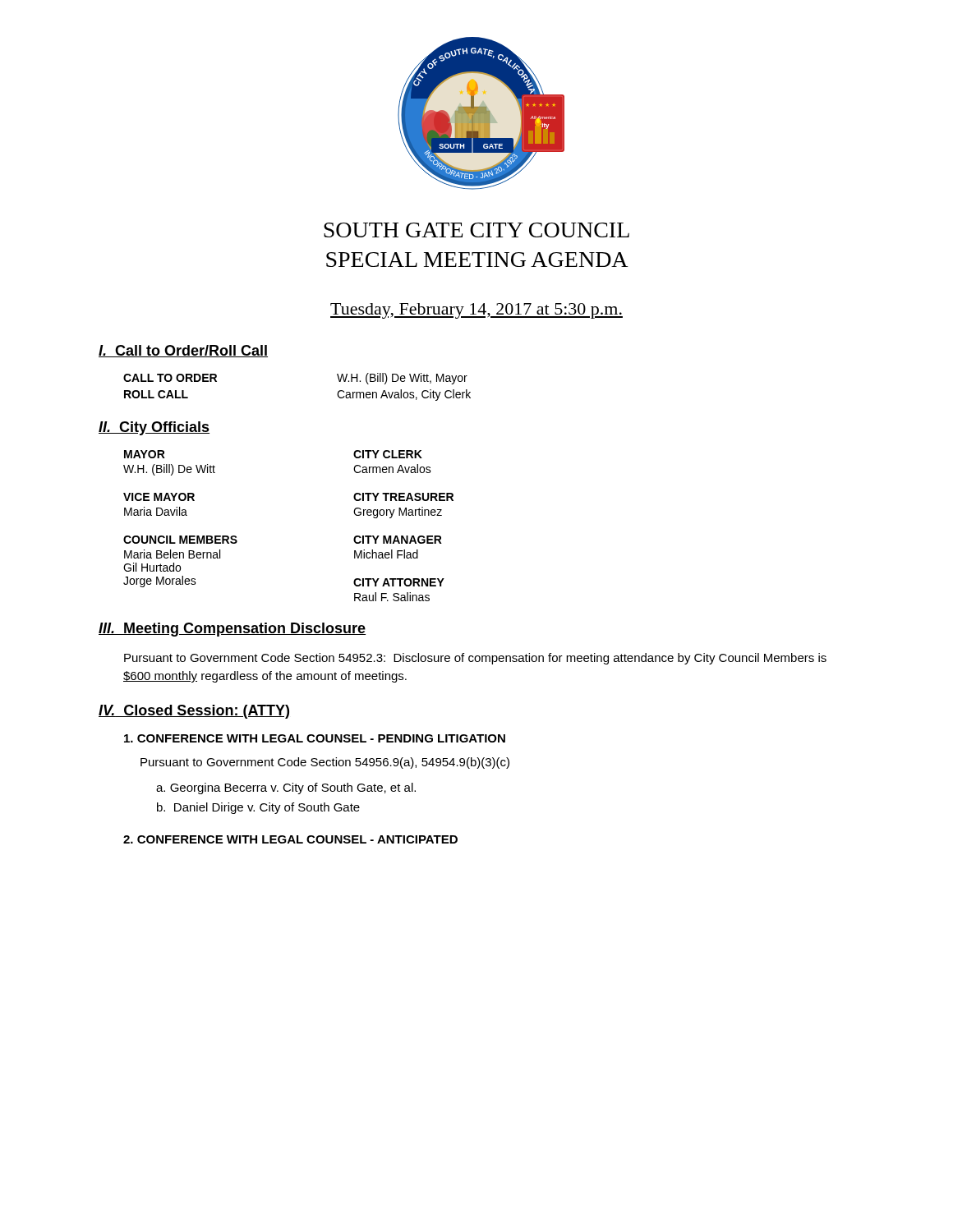Click on the logo
The height and width of the screenshot is (1232, 953).
pyautogui.click(x=476, y=117)
